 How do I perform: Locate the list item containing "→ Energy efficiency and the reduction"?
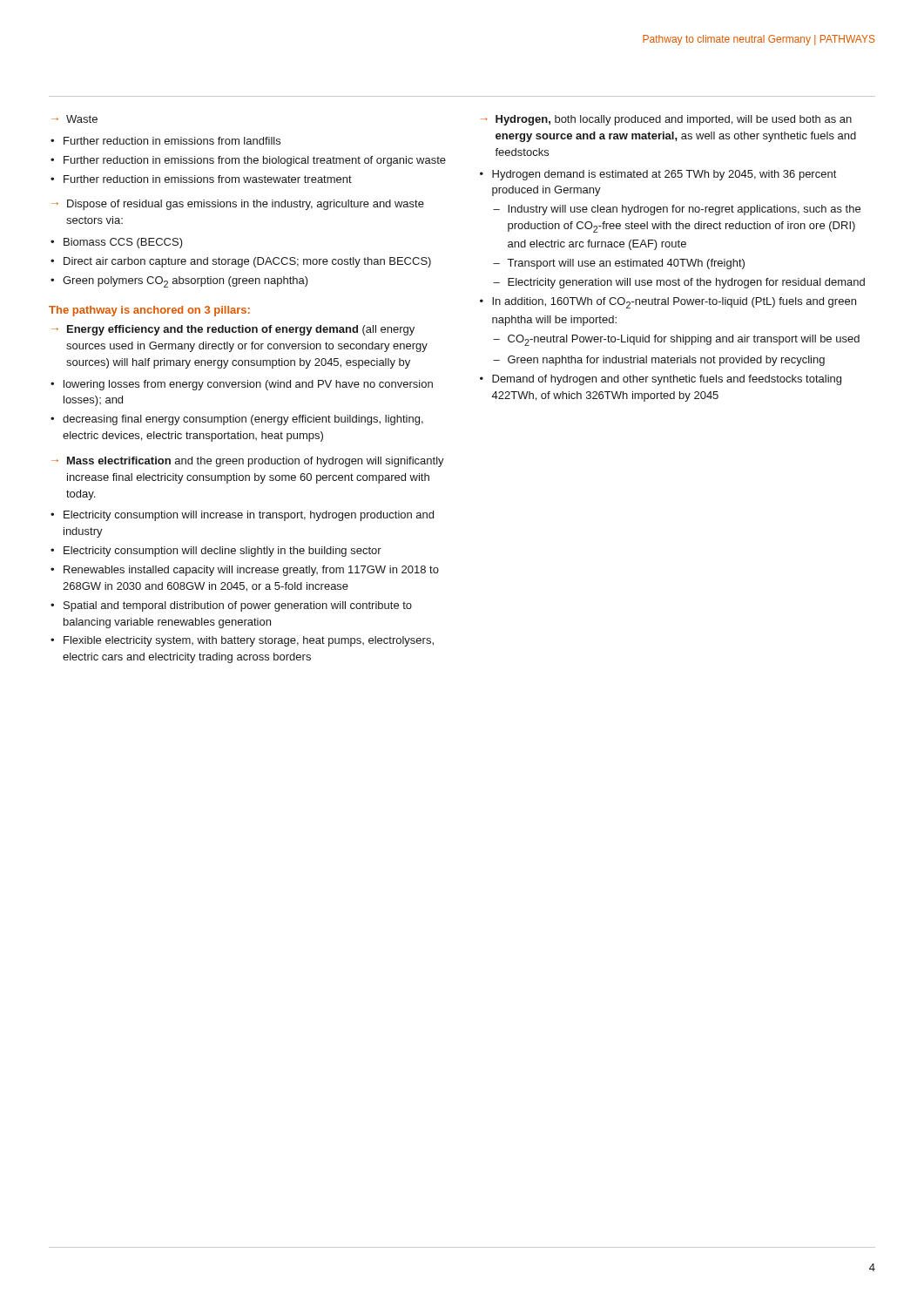click(x=248, y=346)
